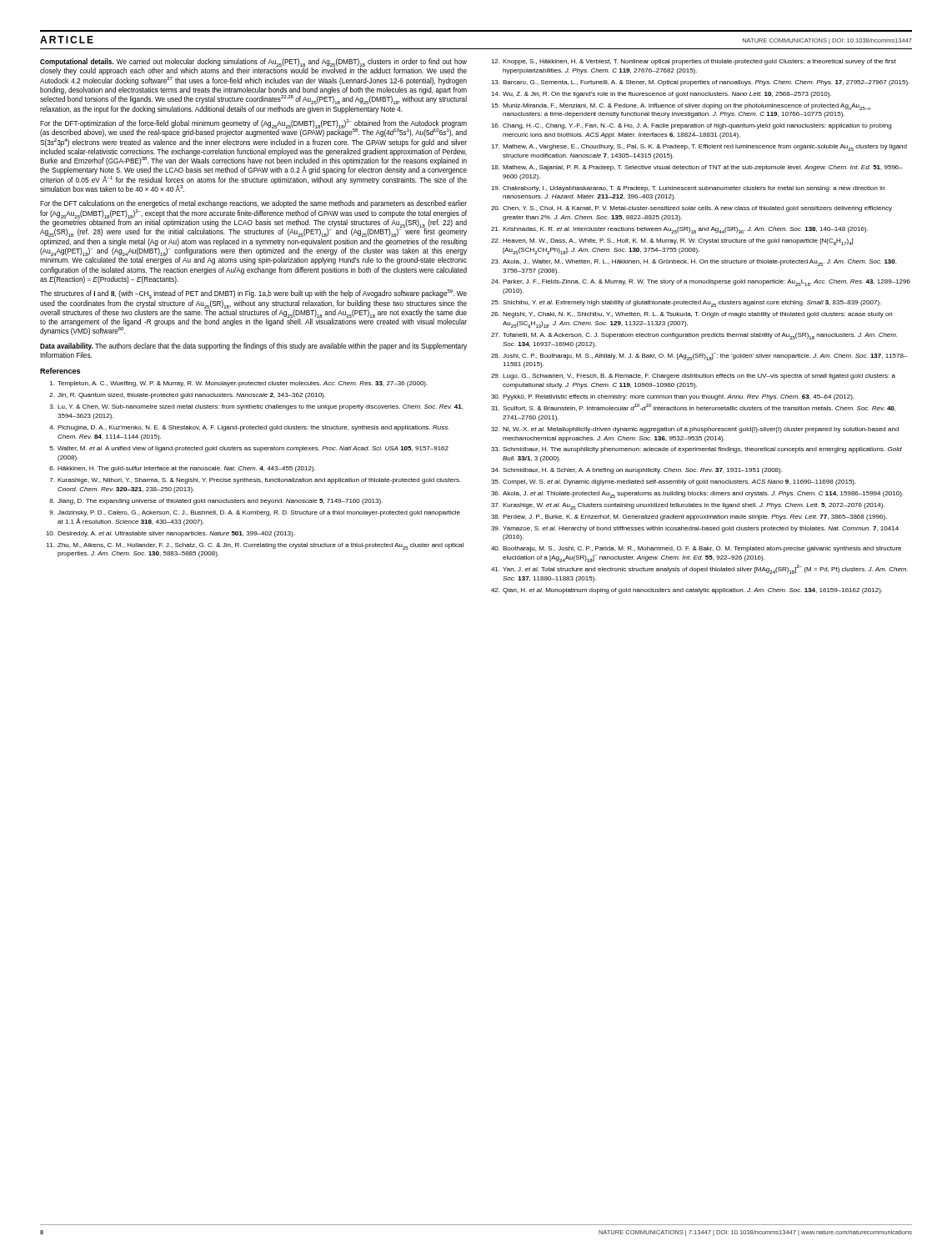Find the block on this page that starts "7.Kurashige, W., Niihori, Y., Sharma, S. & Negishi,"
Viewport: 952px width, 1251px height.
(253, 485)
